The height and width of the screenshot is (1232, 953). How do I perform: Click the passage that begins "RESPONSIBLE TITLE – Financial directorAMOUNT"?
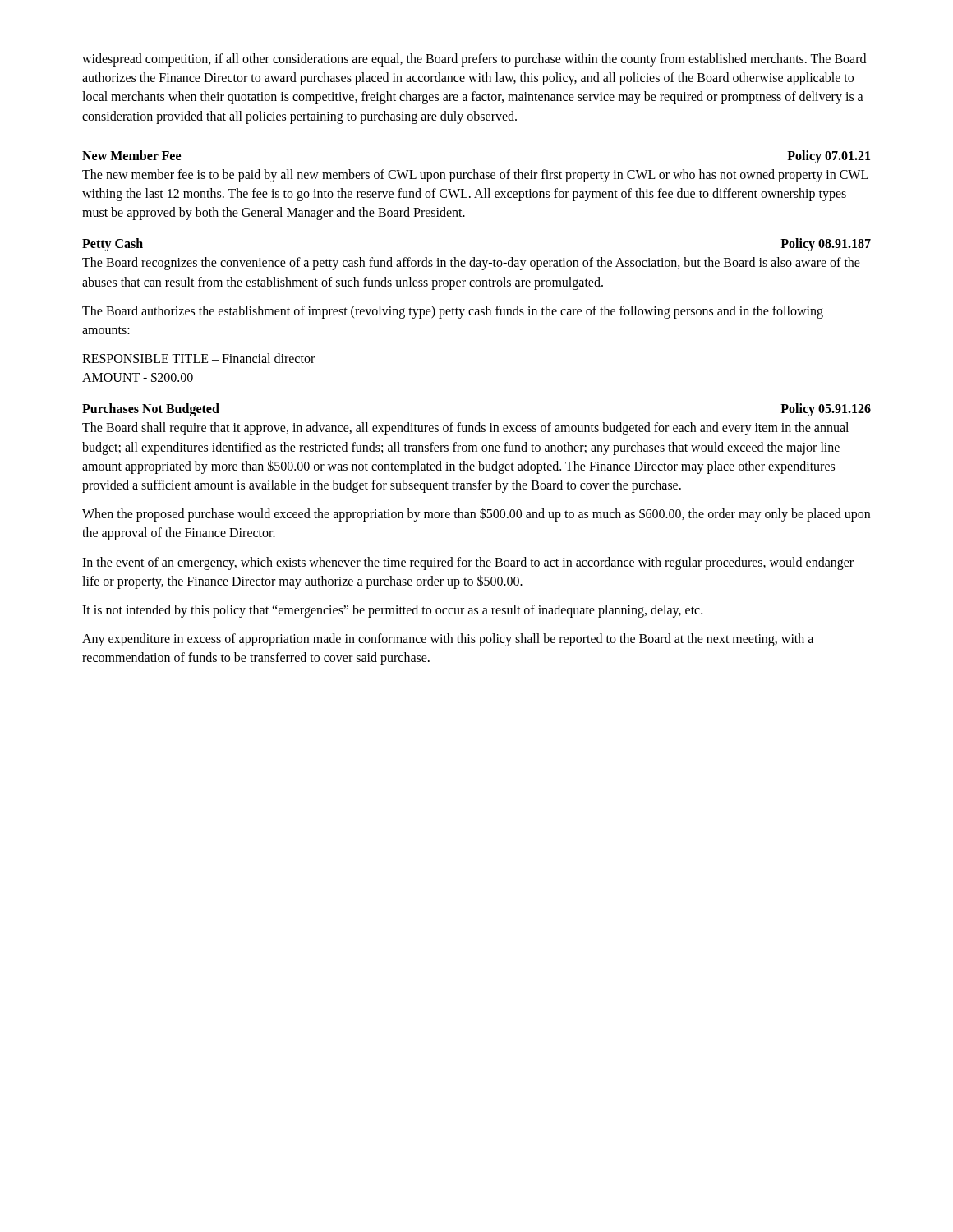[x=198, y=358]
